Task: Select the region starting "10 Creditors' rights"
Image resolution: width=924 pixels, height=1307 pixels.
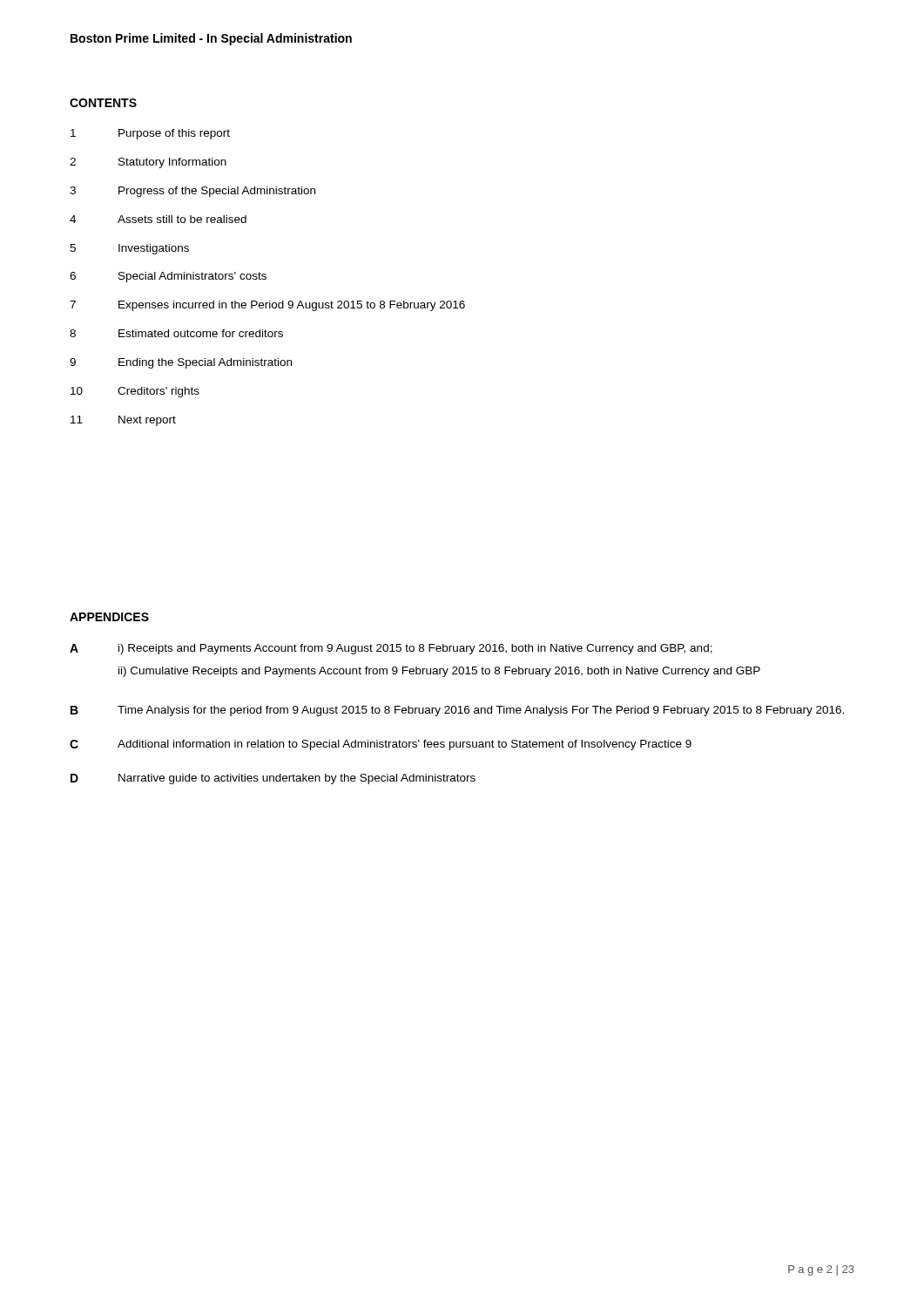Action: pyautogui.click(x=135, y=392)
